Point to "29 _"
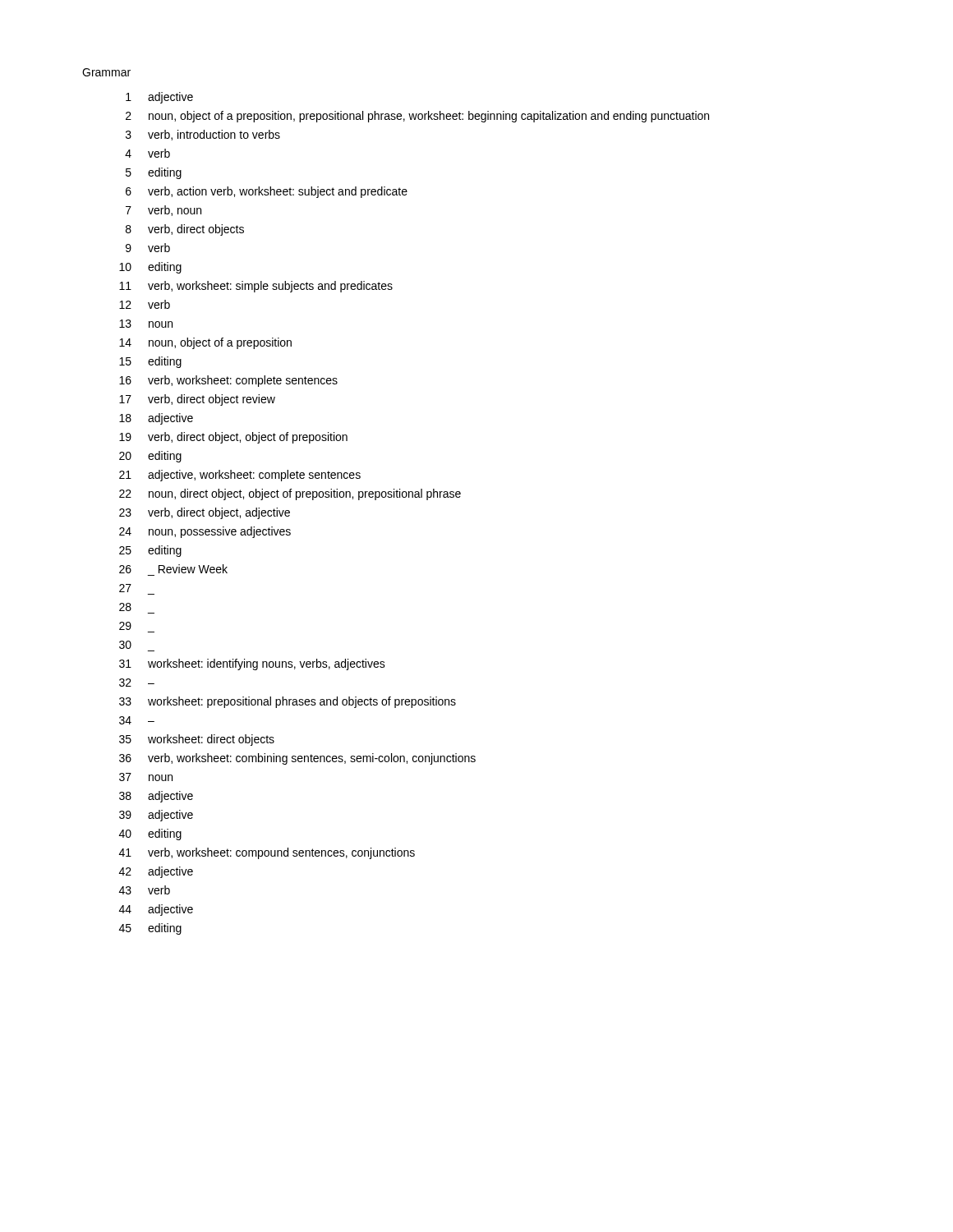 tap(125, 626)
